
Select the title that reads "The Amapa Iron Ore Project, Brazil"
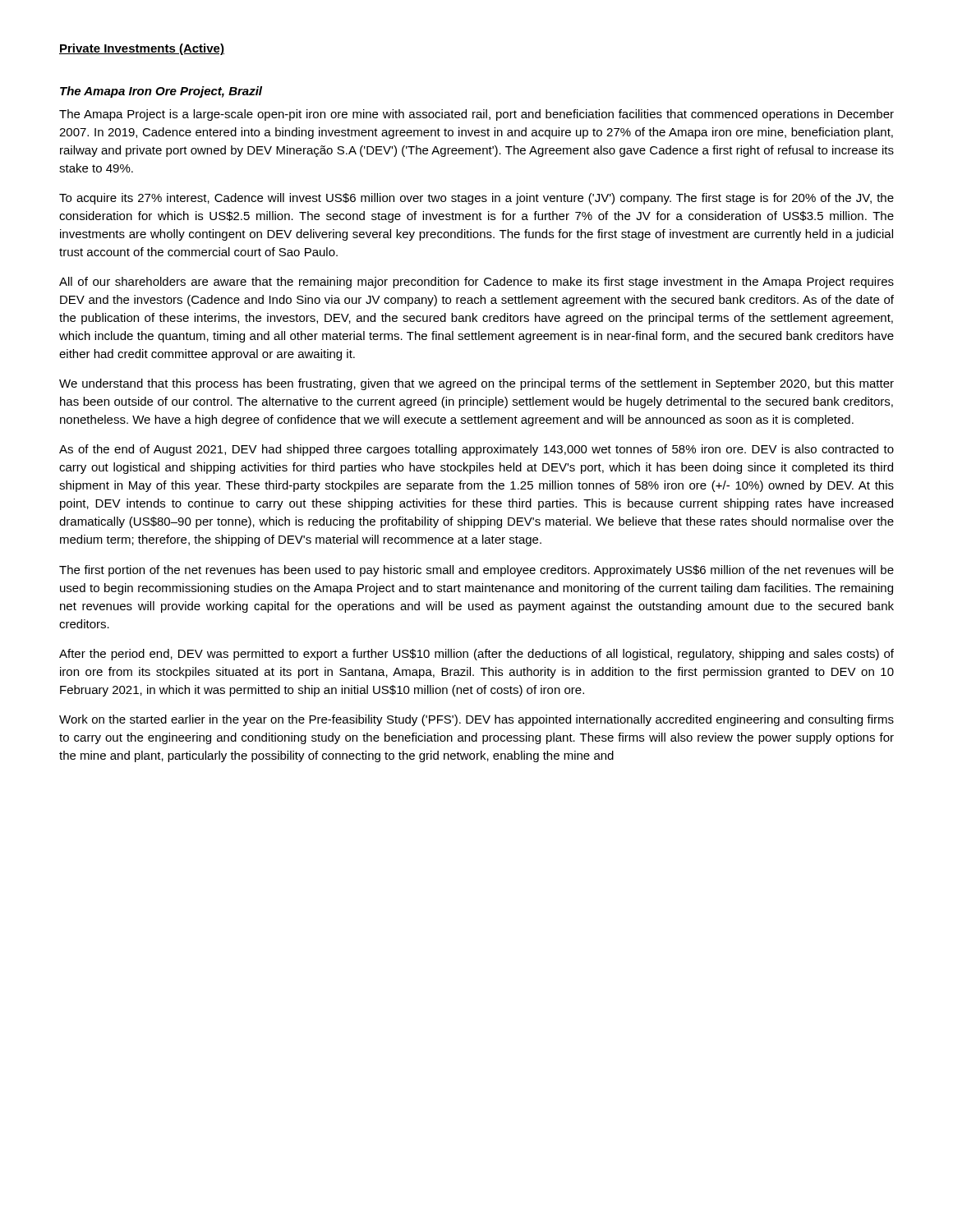pyautogui.click(x=161, y=91)
